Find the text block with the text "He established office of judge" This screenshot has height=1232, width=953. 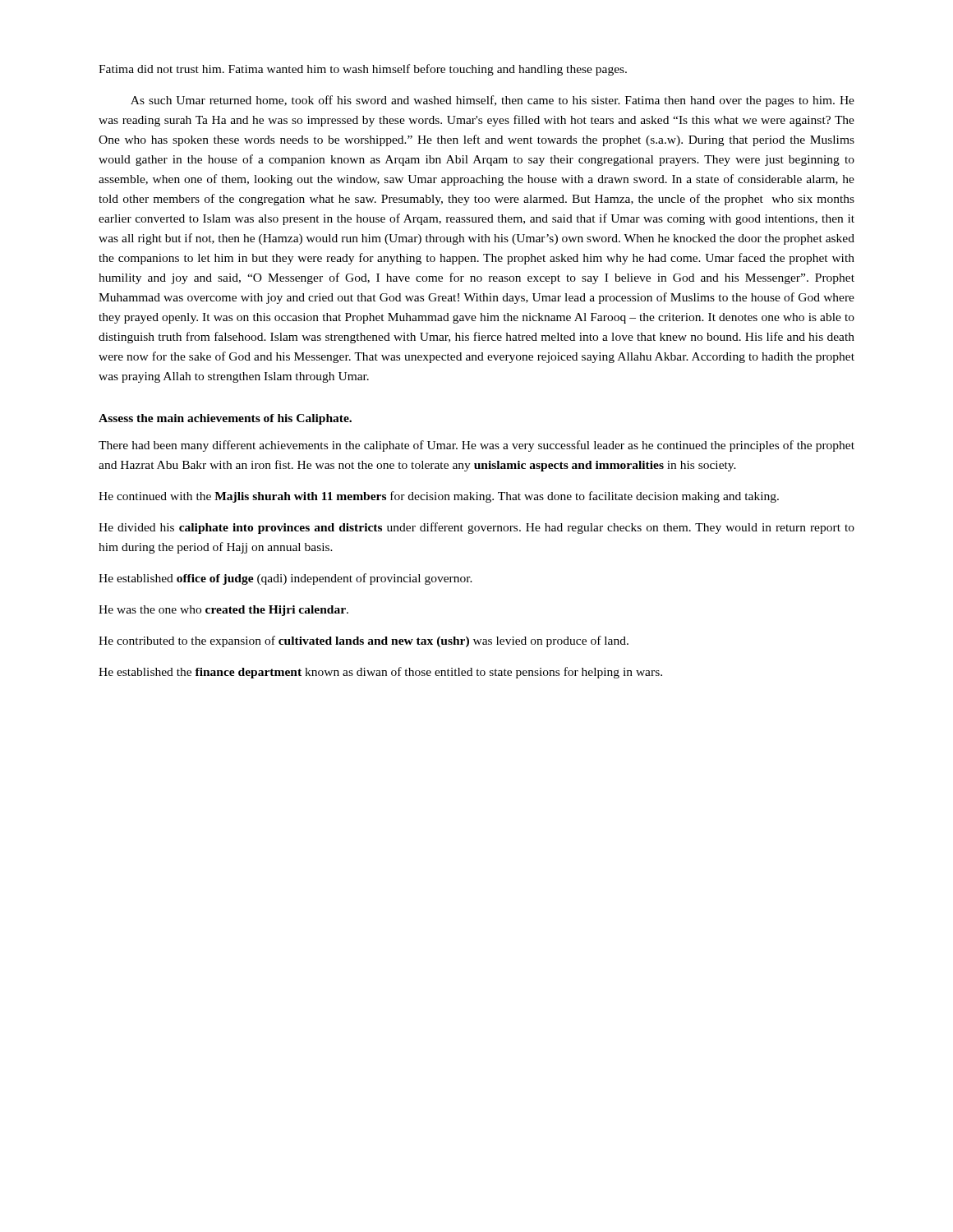point(286,578)
